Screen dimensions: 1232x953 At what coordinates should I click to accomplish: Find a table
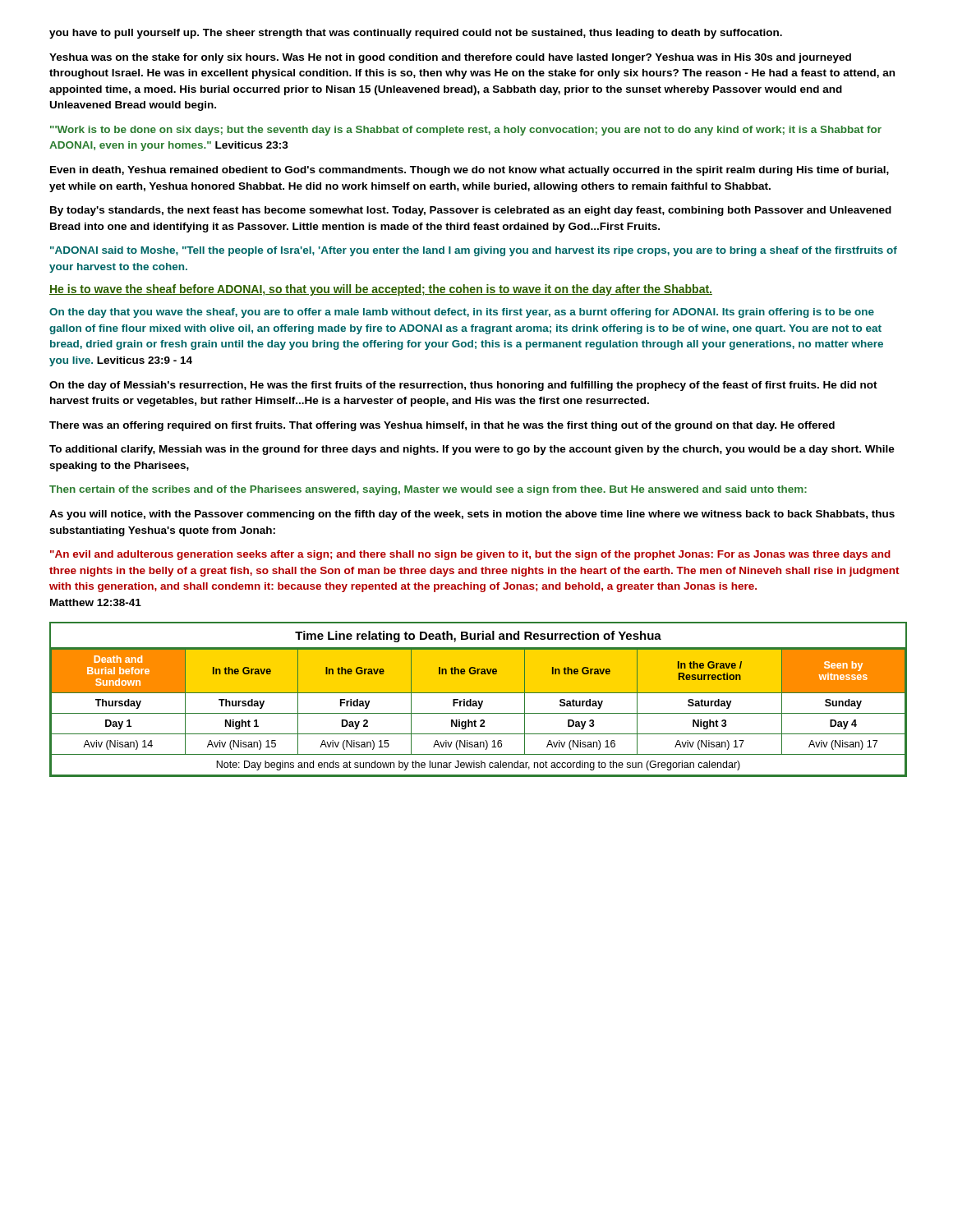click(x=478, y=700)
